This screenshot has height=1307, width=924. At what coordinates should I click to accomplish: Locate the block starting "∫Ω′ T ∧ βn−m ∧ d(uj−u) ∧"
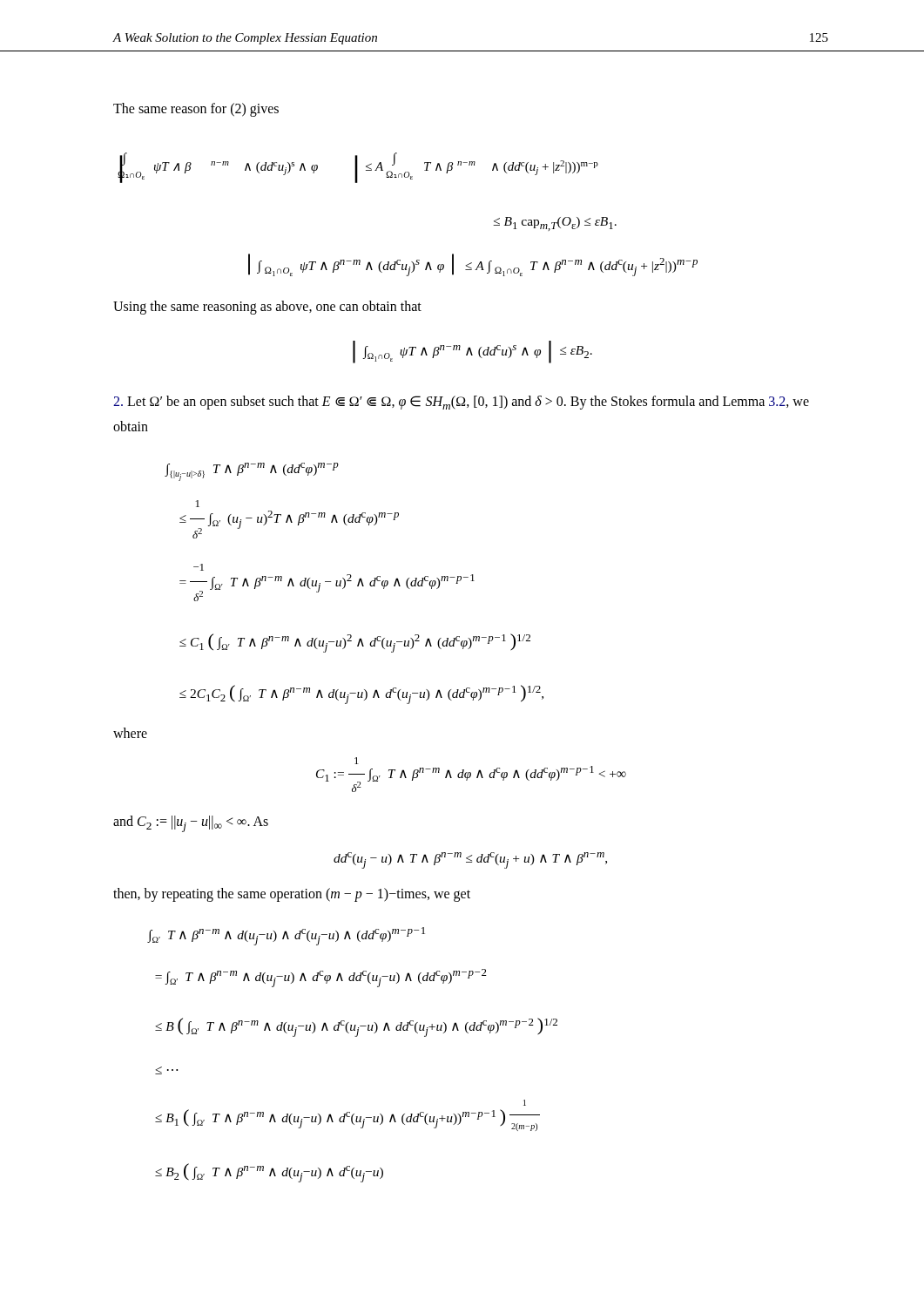click(x=286, y=936)
